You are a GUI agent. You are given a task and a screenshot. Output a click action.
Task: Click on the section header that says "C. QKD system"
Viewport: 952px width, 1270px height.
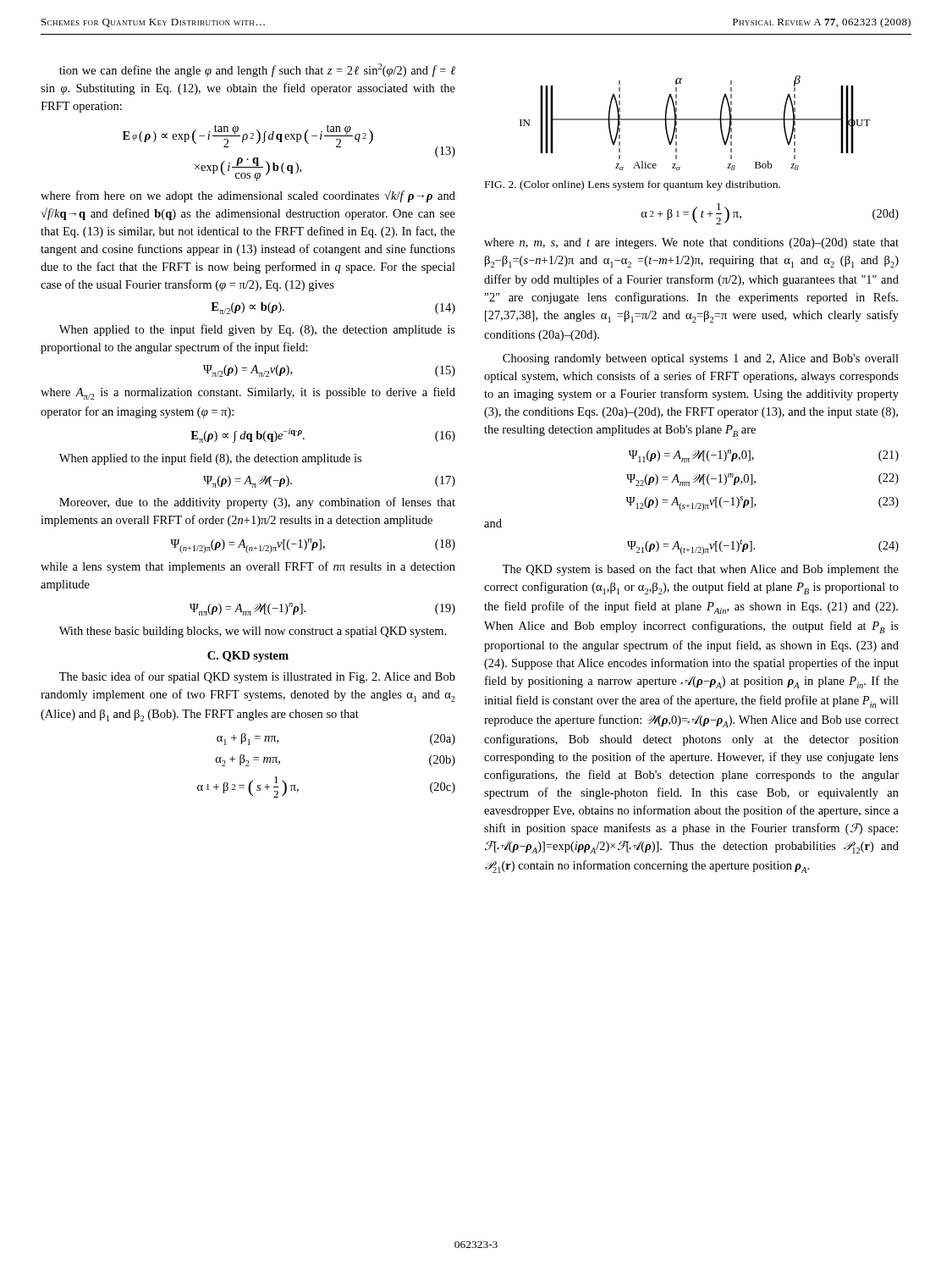pos(248,655)
